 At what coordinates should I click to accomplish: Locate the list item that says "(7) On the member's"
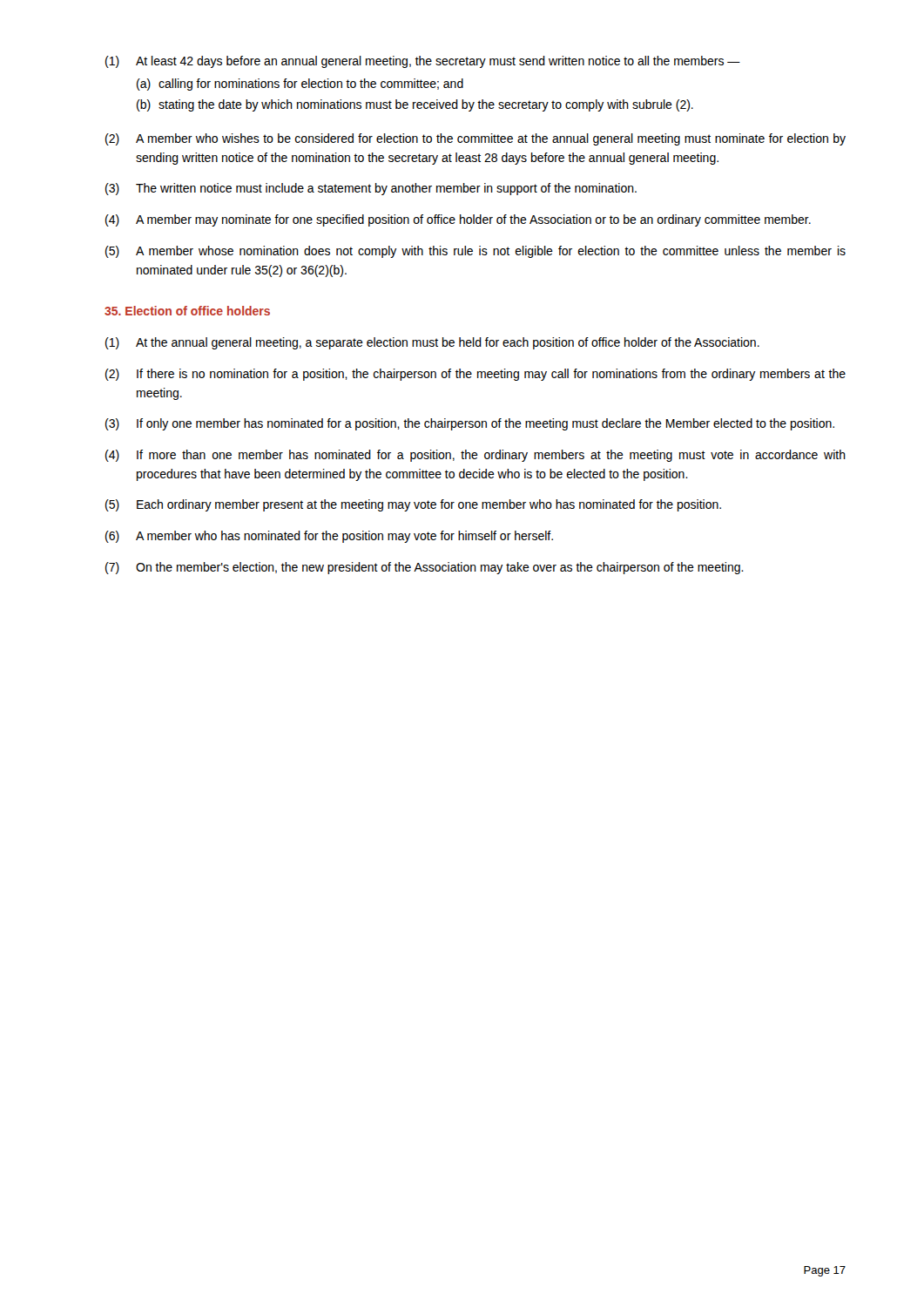tap(475, 568)
